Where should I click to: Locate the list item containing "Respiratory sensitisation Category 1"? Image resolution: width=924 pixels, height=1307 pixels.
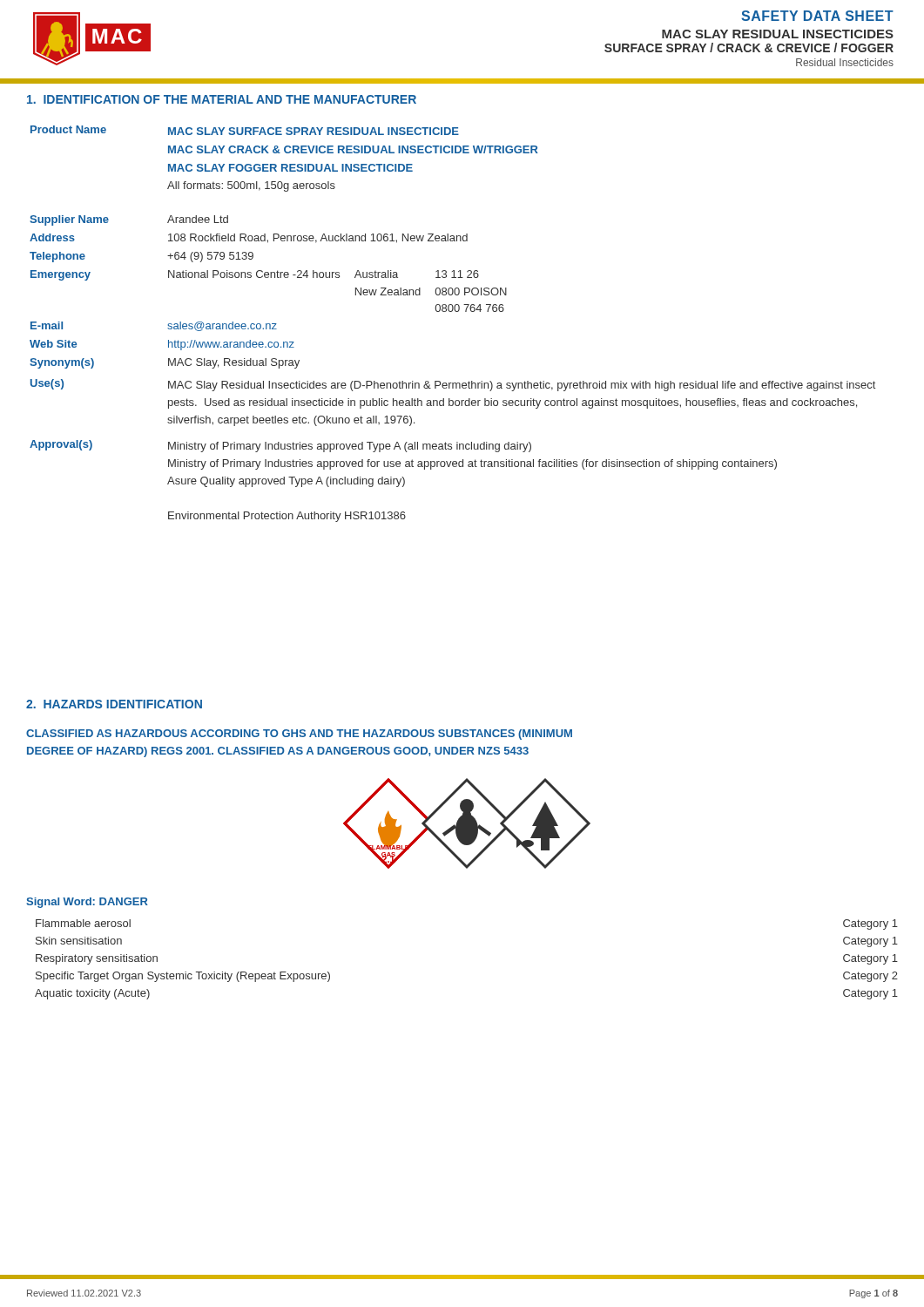tap(98, 959)
